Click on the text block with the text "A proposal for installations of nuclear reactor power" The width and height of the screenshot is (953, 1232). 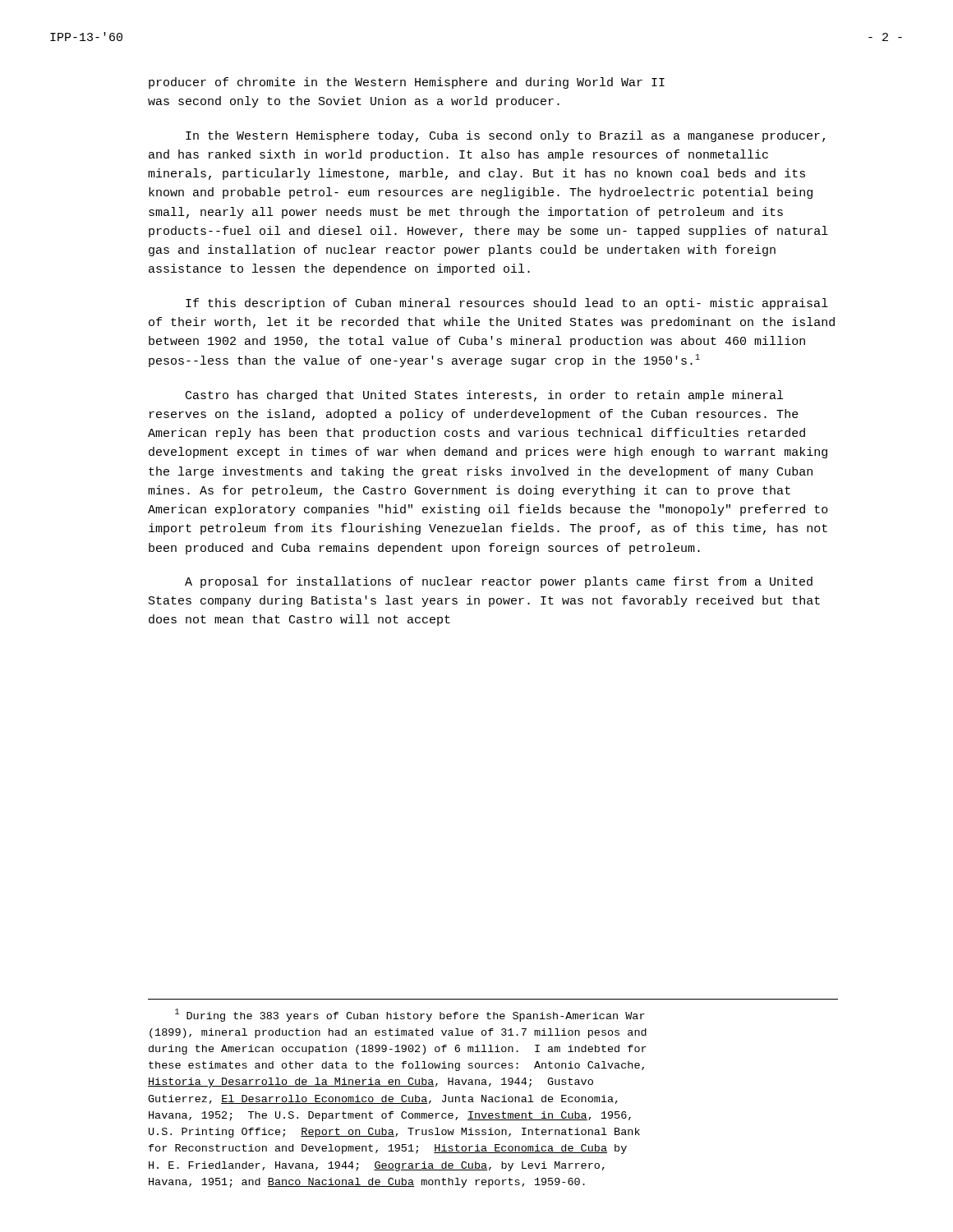point(484,602)
